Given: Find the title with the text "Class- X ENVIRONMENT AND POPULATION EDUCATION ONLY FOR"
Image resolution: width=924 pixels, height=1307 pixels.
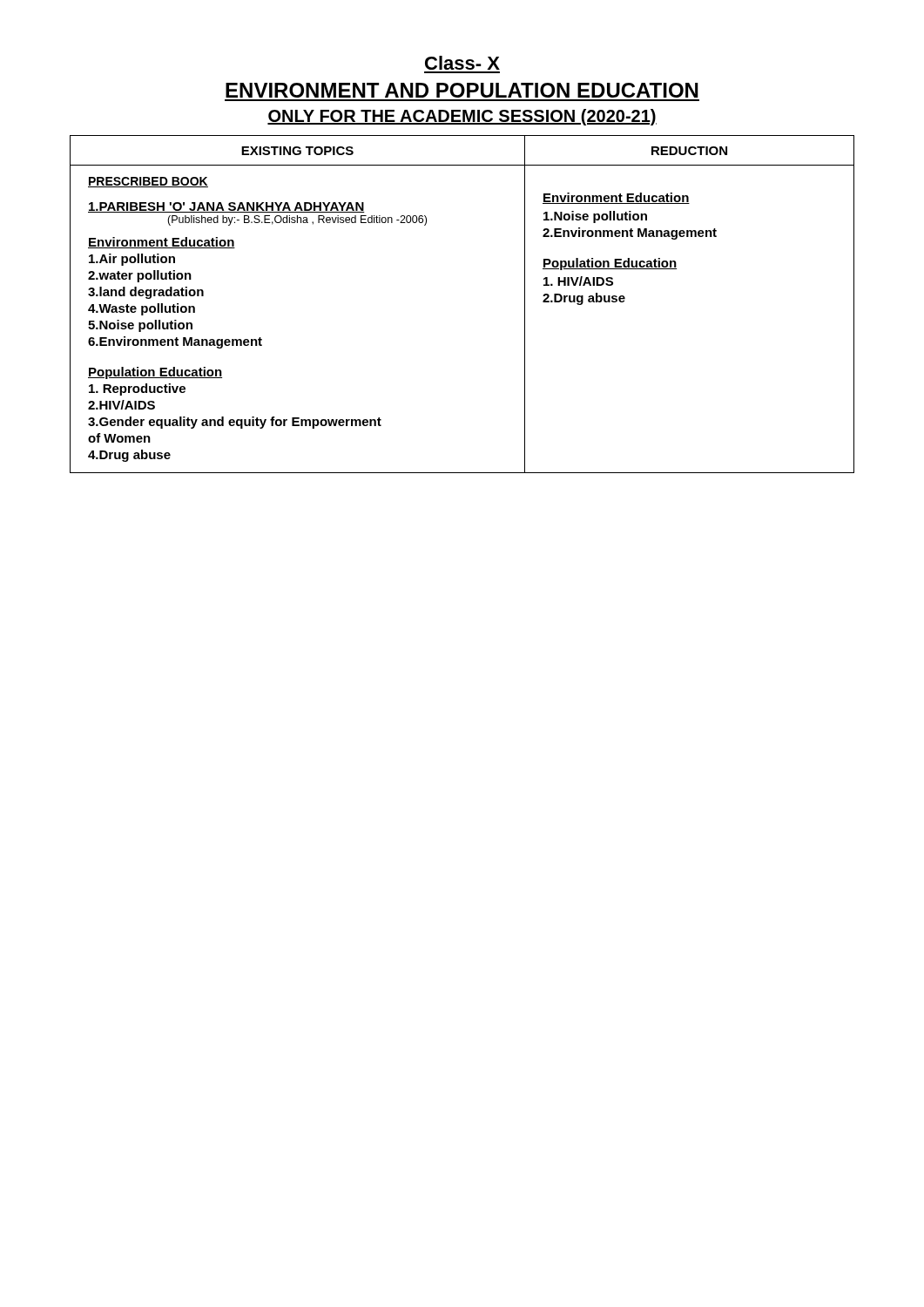Looking at the screenshot, I should tap(462, 89).
